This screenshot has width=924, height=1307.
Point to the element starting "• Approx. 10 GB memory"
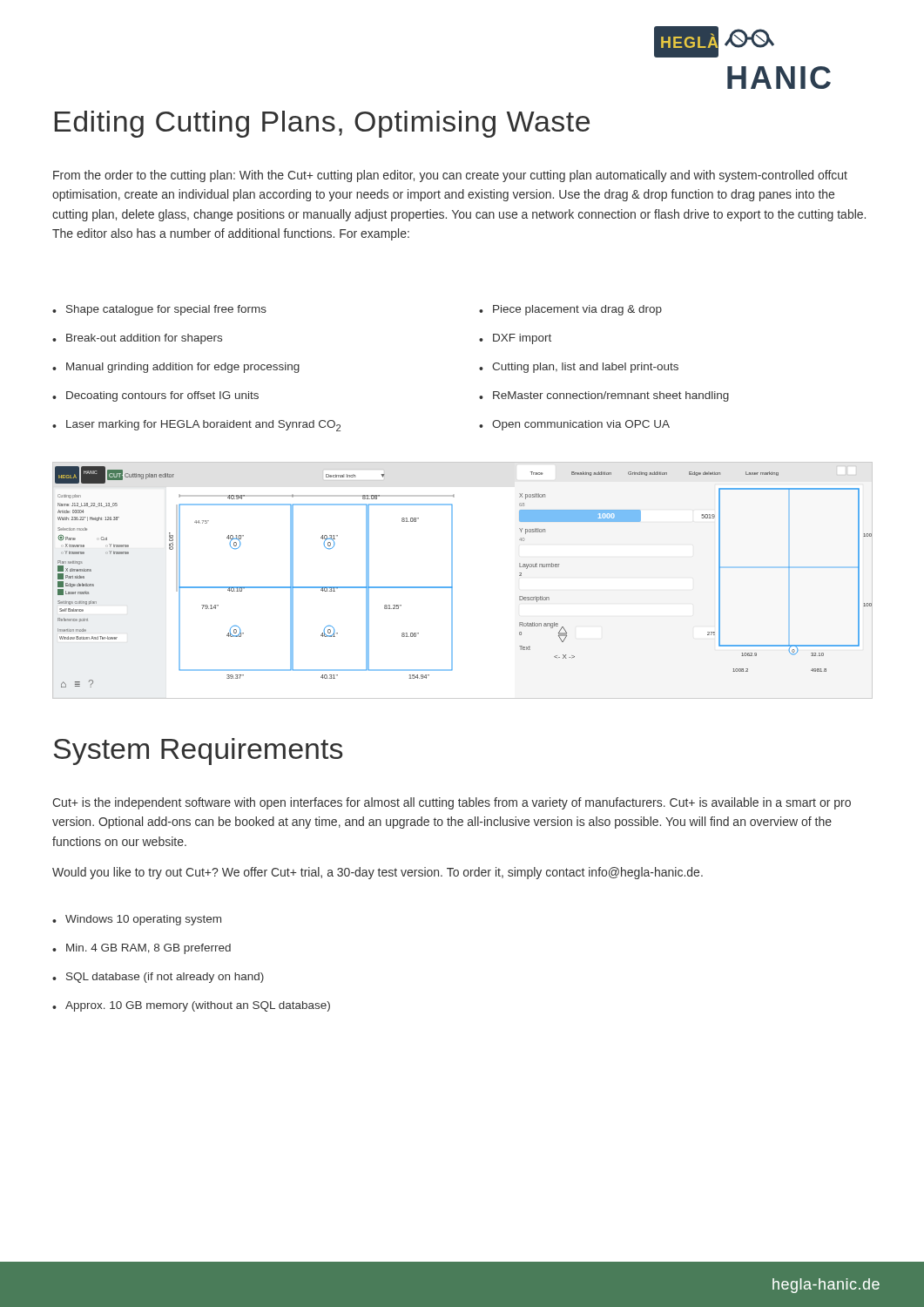(x=192, y=1007)
